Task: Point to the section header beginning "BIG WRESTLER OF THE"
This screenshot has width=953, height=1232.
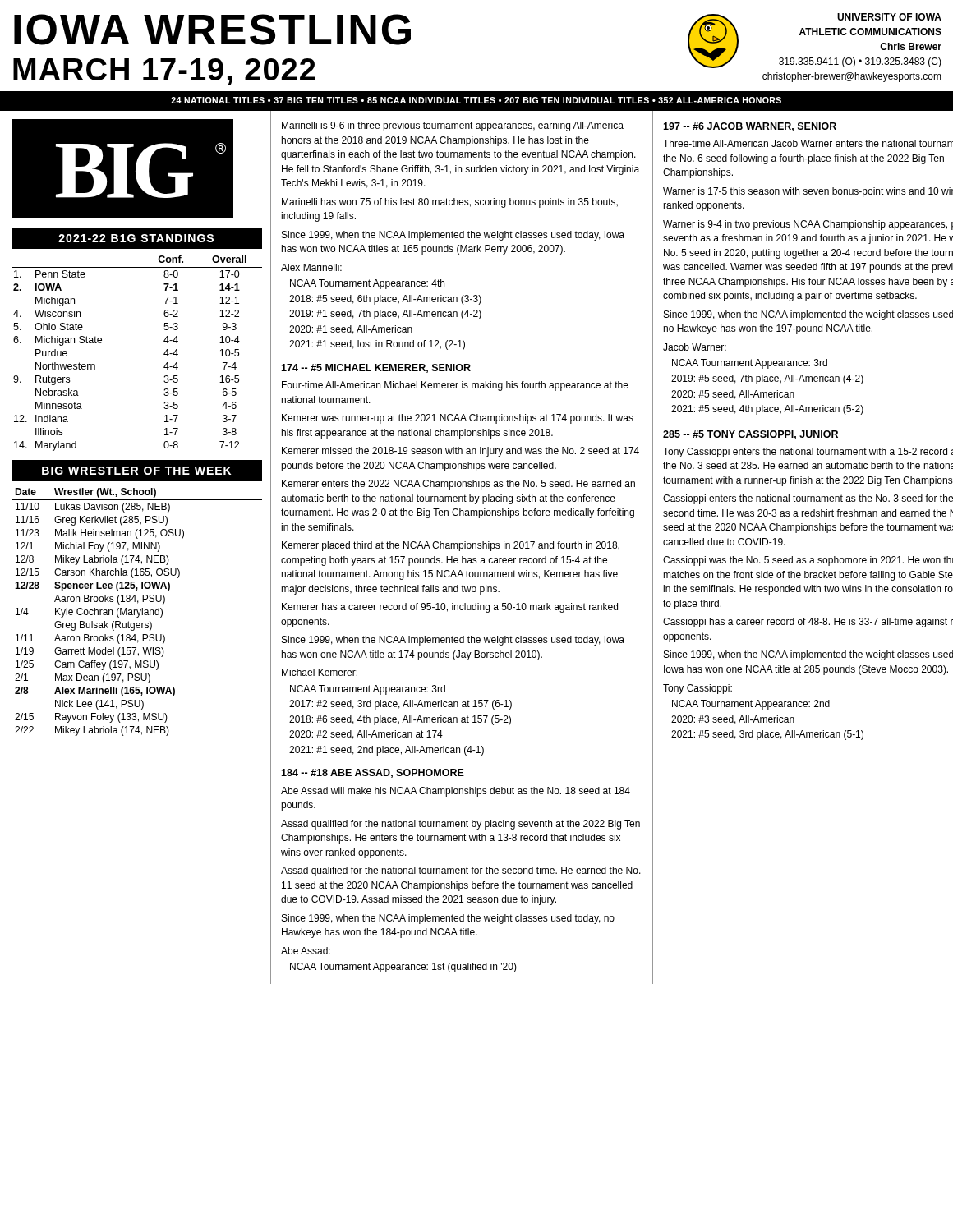Action: pyautogui.click(x=137, y=471)
